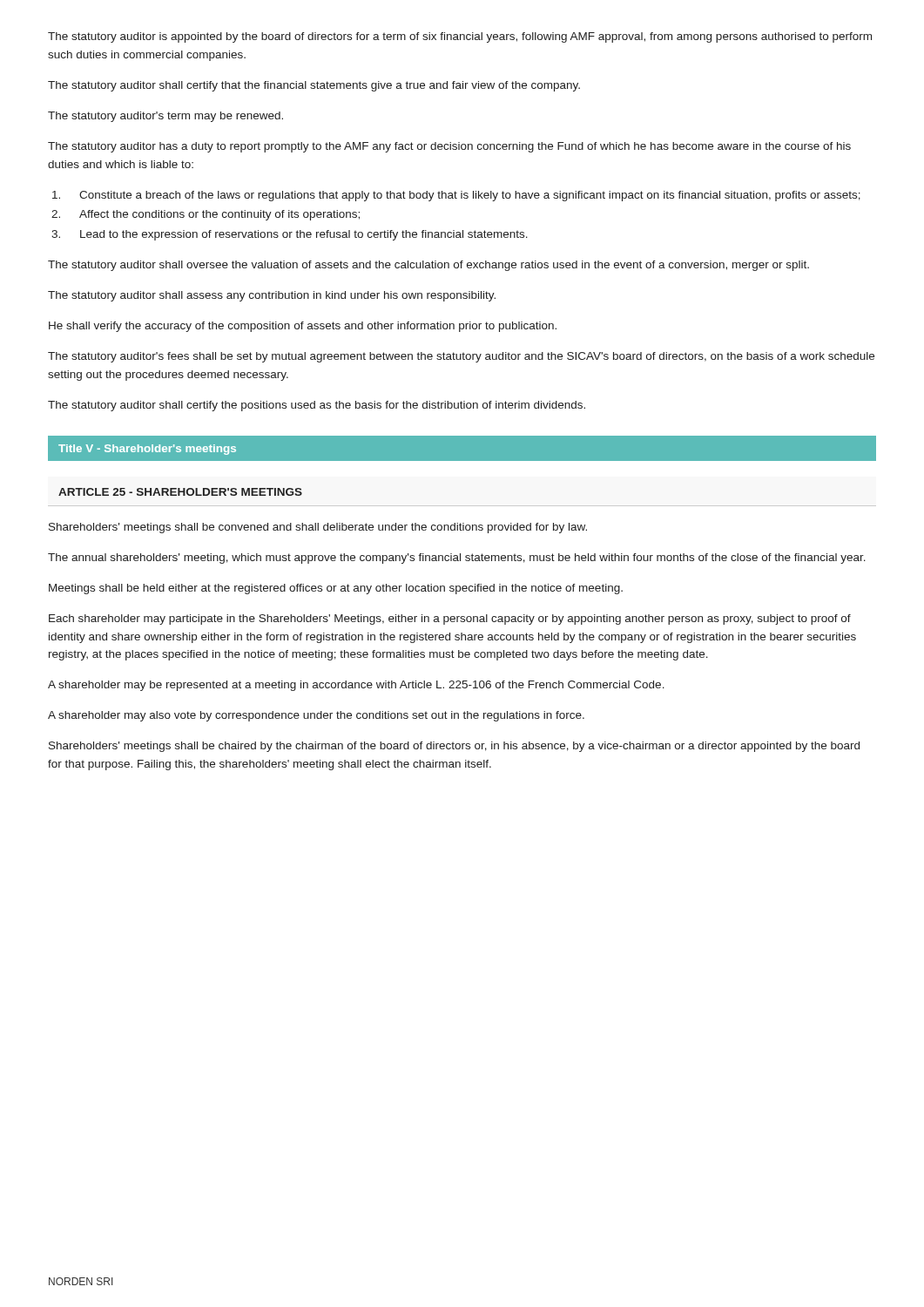Screen dimensions: 1307x924
Task: Locate the block of text that opens with "3. Lead to the expression of reservations"
Action: (288, 235)
